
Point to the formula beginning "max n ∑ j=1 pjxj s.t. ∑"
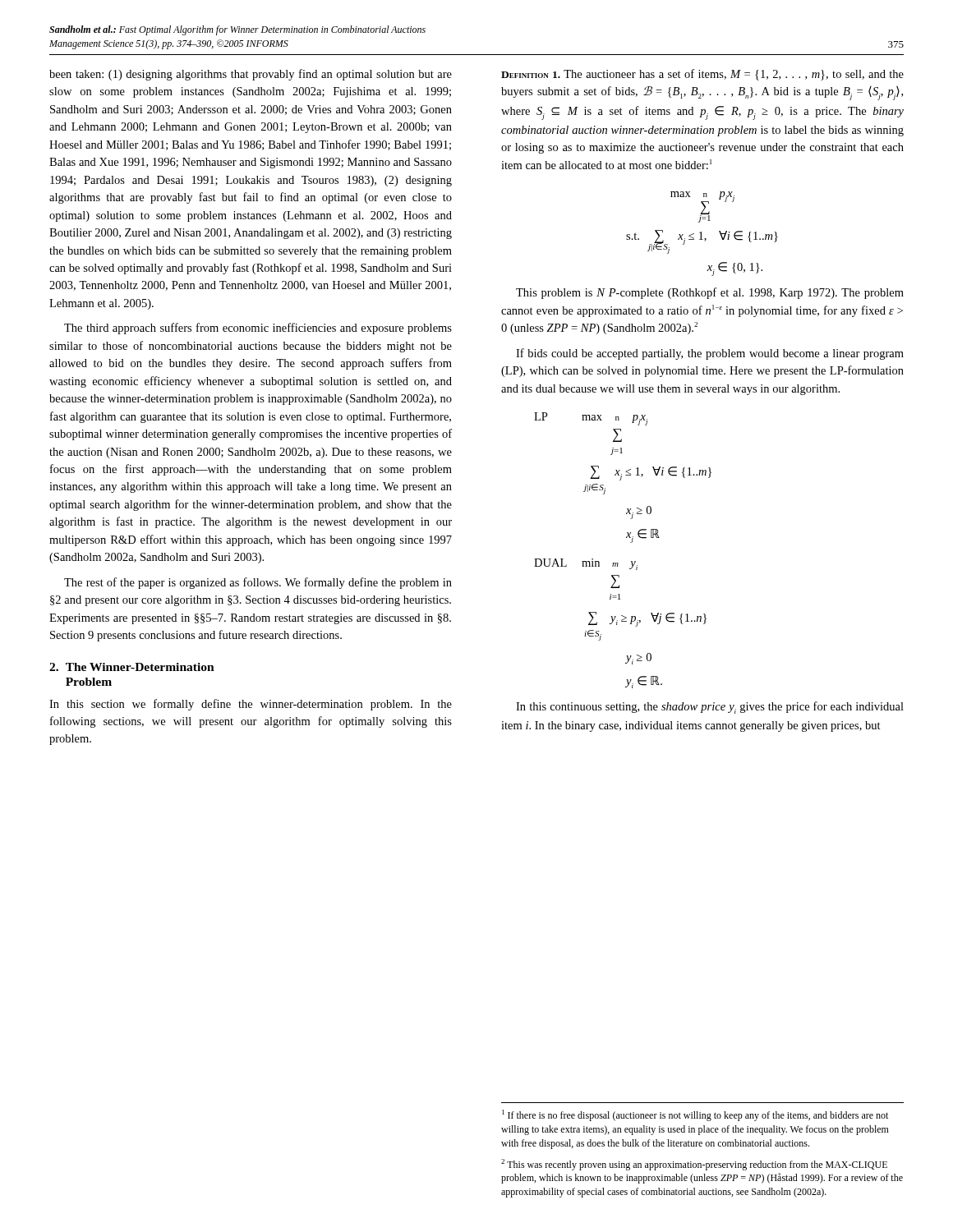702,231
